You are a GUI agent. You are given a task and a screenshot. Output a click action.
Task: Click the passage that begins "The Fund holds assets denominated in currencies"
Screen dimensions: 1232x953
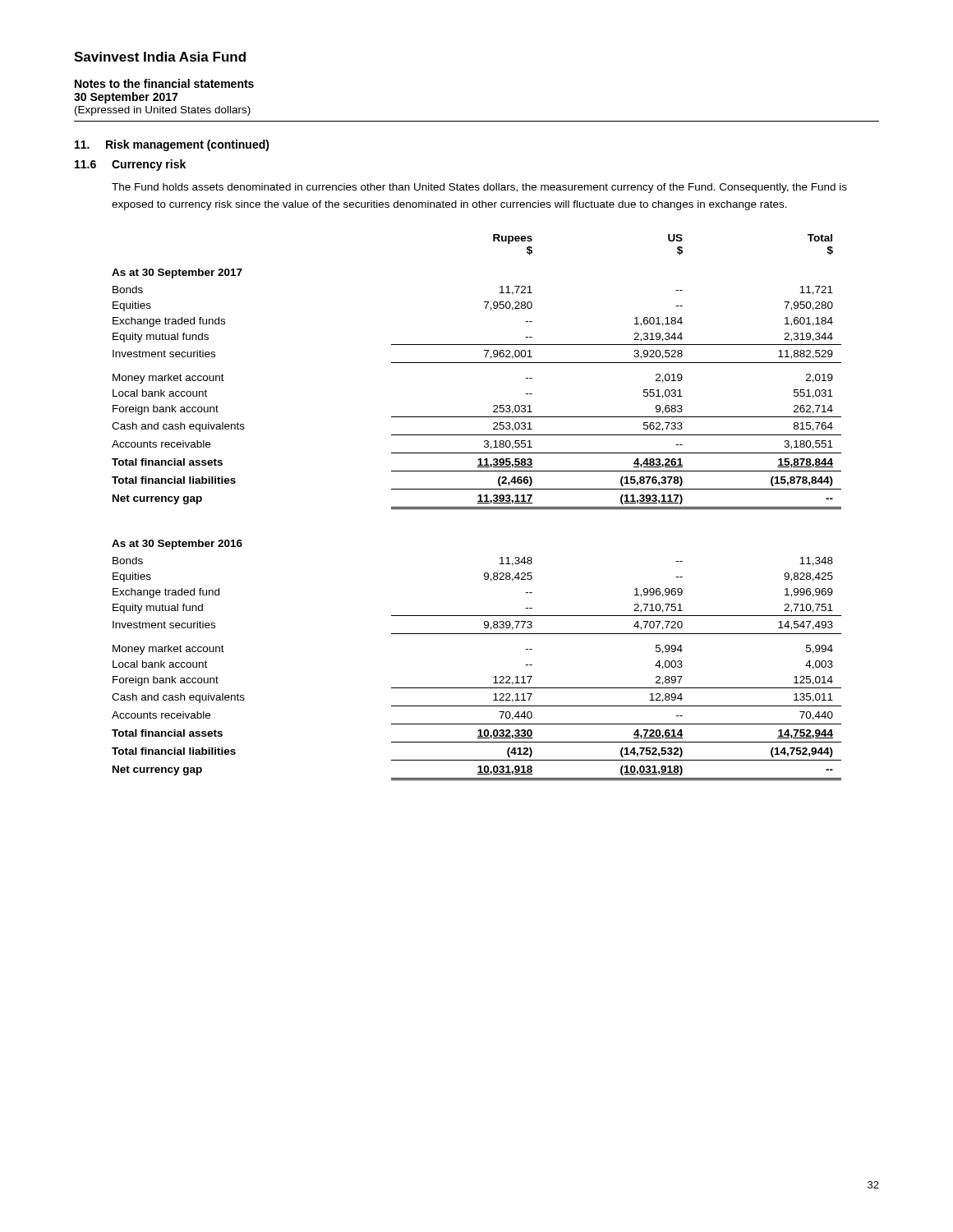[x=479, y=195]
